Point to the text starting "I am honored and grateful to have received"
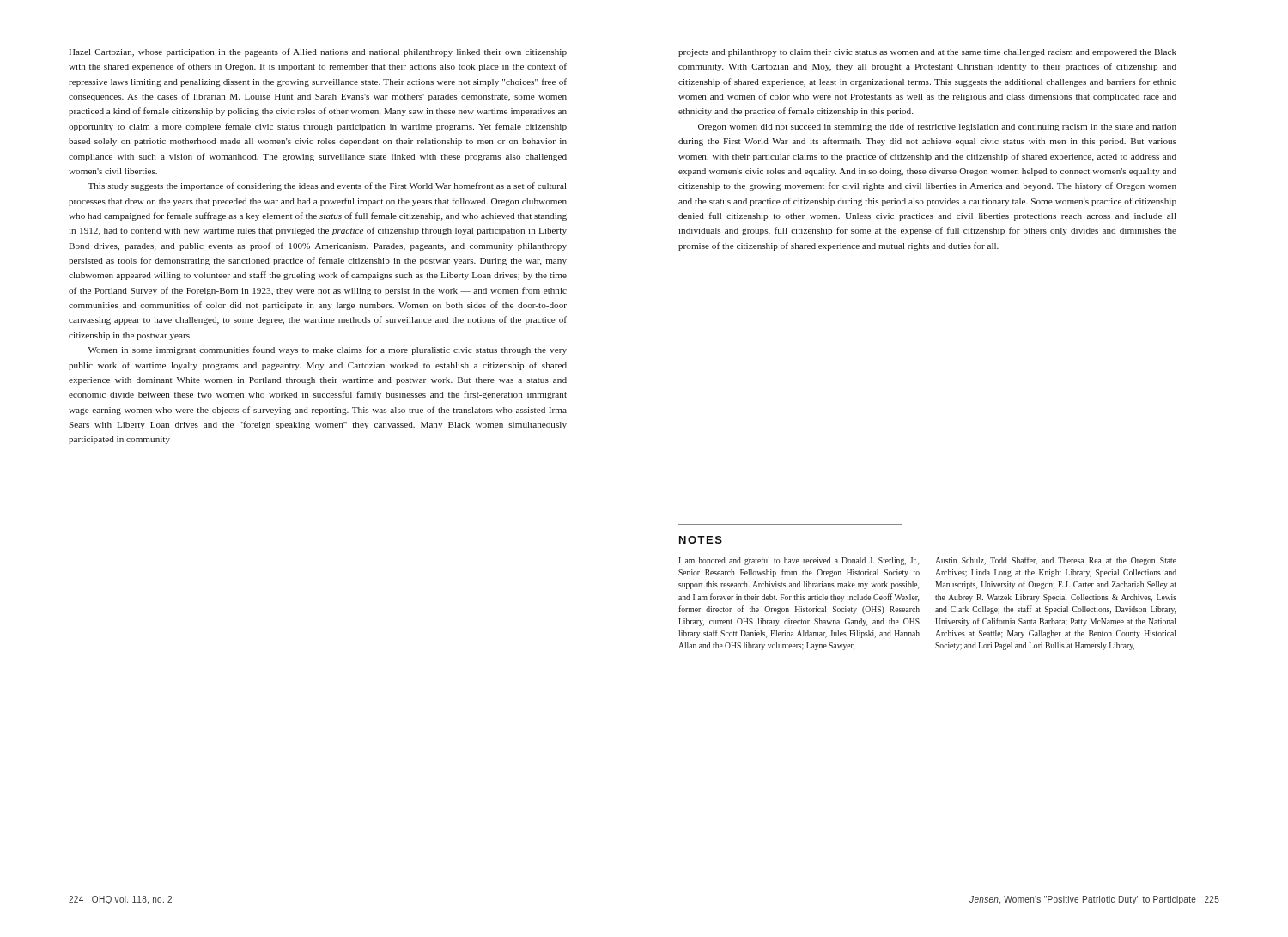The width and height of the screenshot is (1288, 937). coord(799,603)
